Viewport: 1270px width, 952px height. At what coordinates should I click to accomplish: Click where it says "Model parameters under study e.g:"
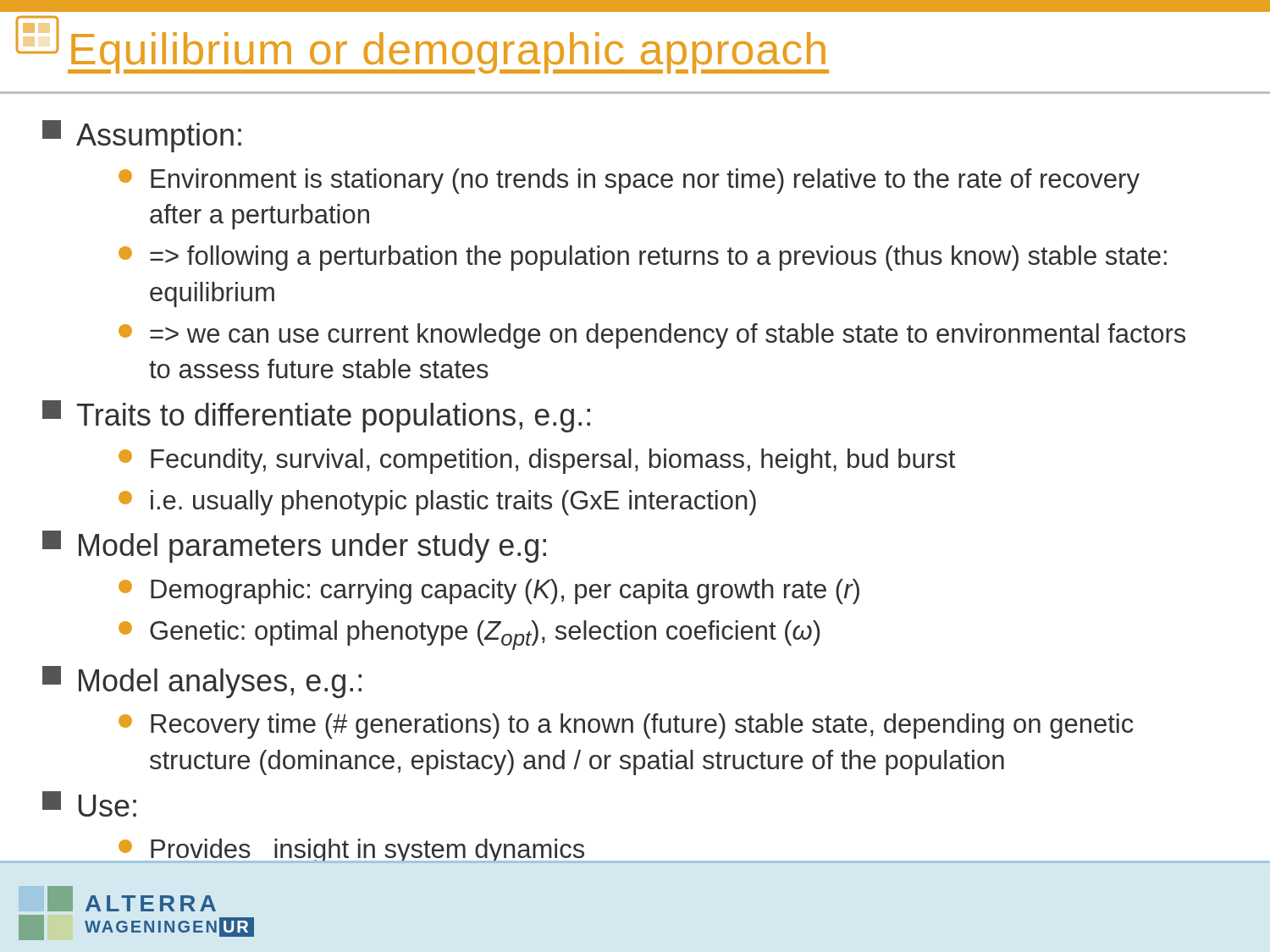pyautogui.click(x=296, y=546)
